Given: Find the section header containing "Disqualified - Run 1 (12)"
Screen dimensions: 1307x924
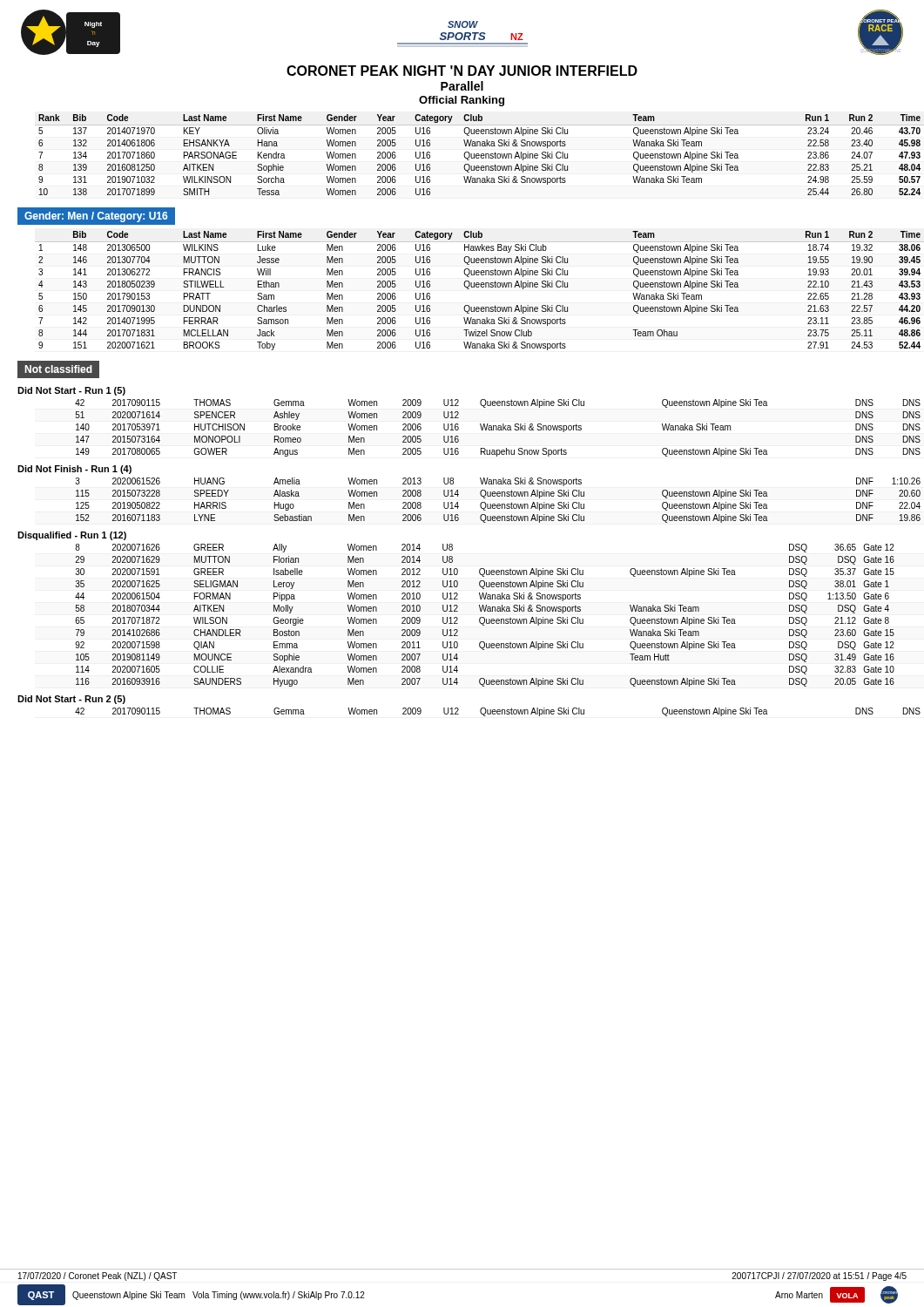Looking at the screenshot, I should click(72, 535).
